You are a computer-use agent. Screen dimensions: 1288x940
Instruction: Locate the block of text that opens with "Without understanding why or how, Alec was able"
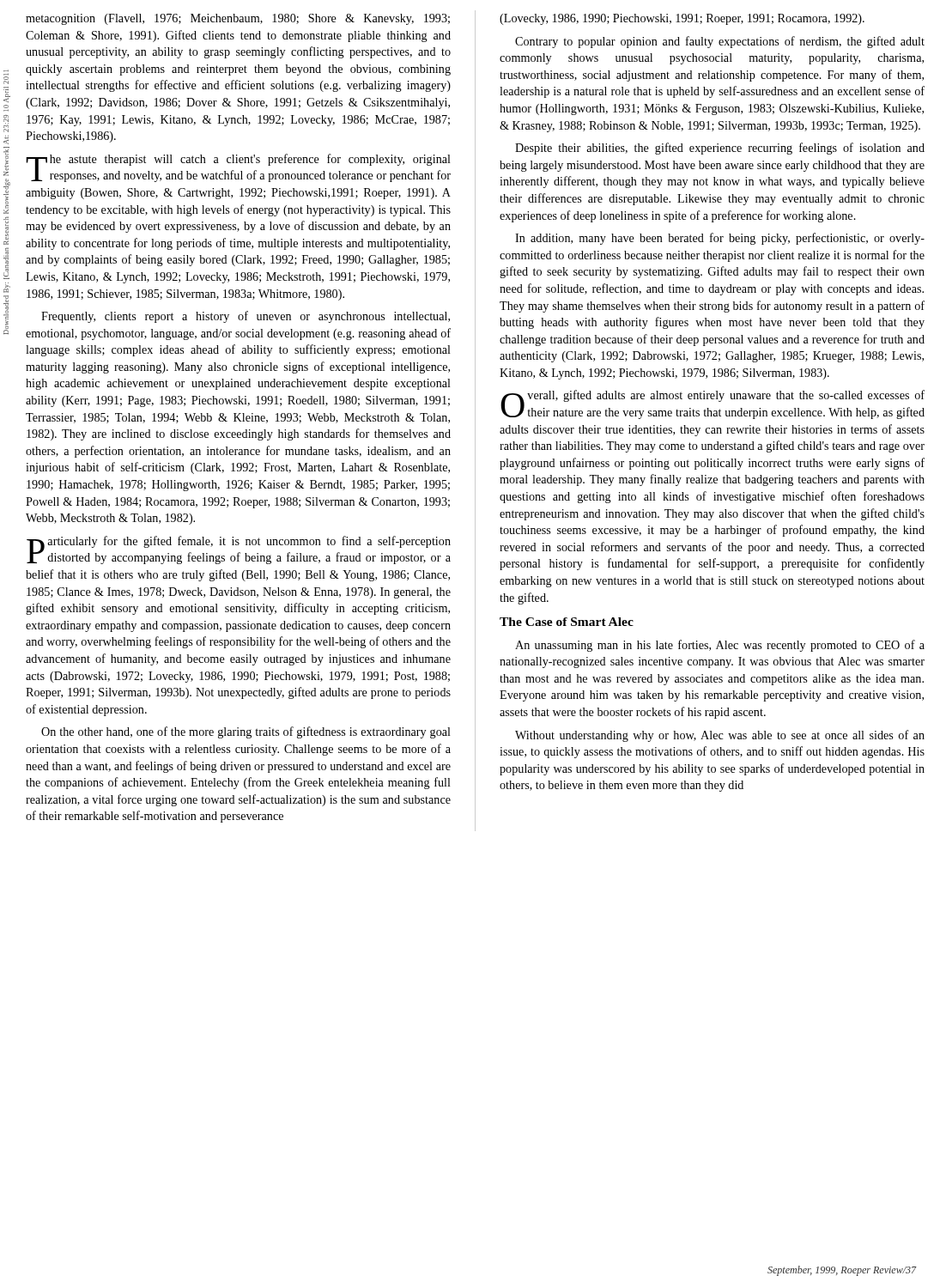pos(712,761)
